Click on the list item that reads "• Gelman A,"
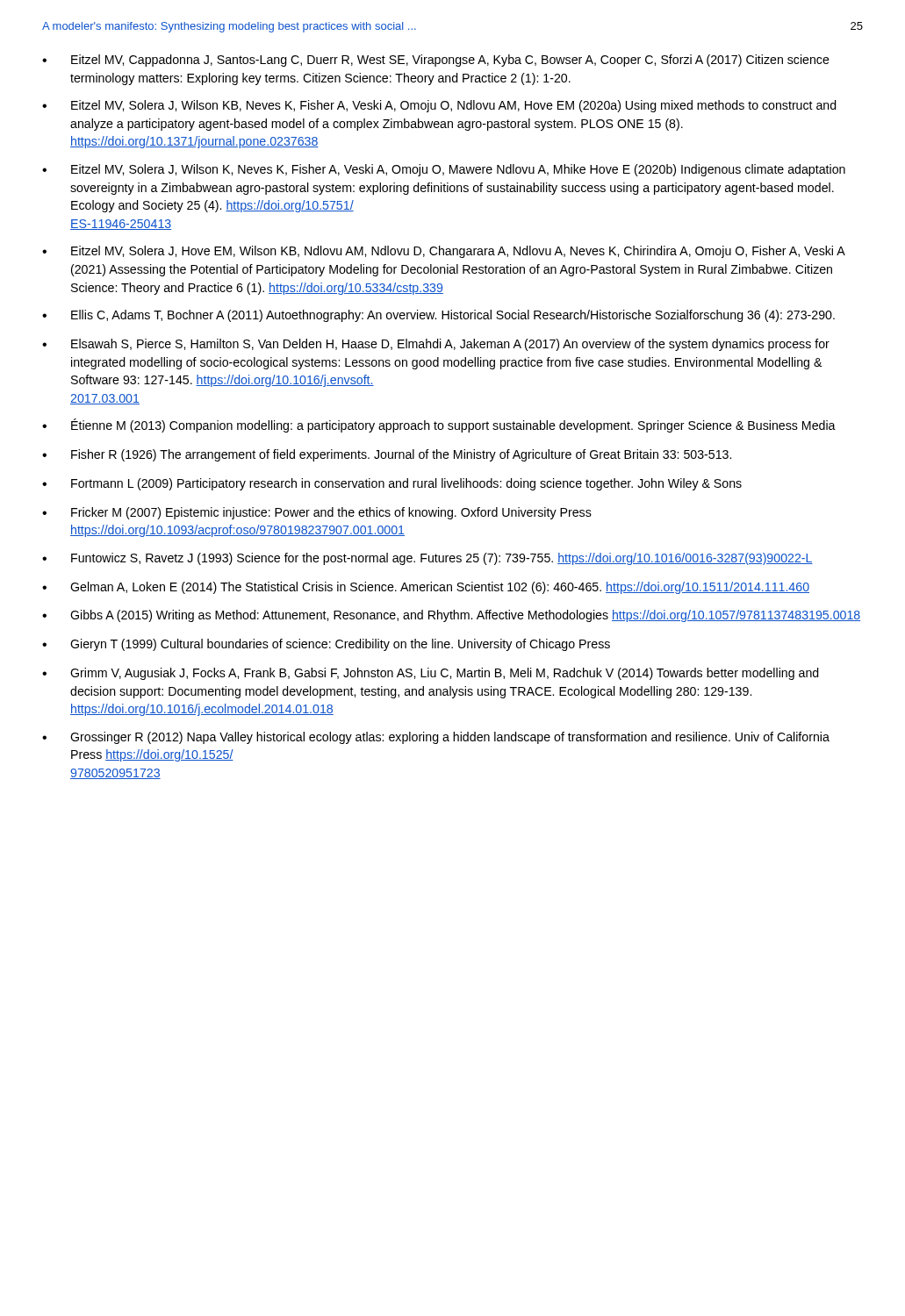Image resolution: width=905 pixels, height=1316 pixels. pyautogui.click(x=452, y=587)
